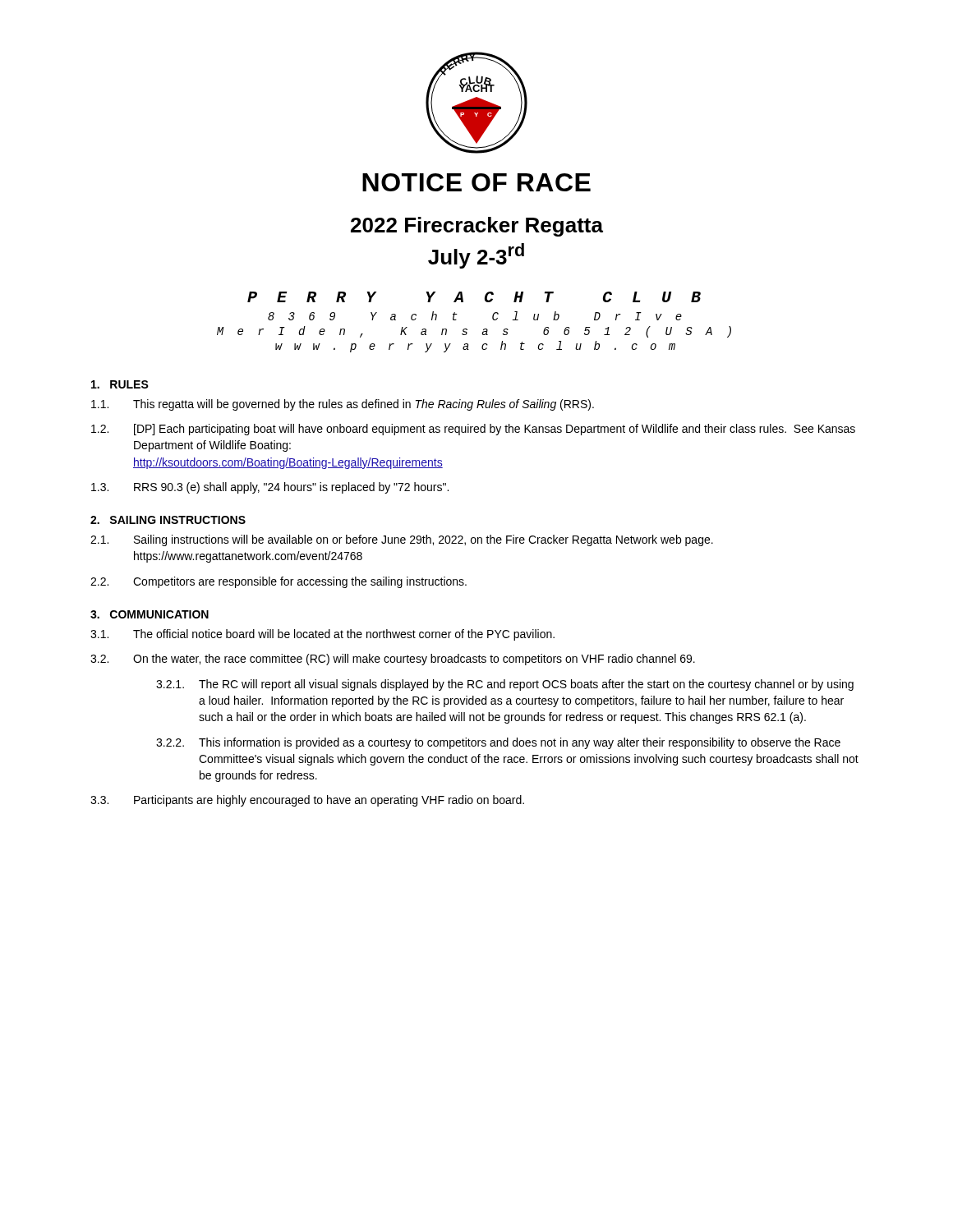Where does it say "2022 Firecracker Regatta July 2-3rd"?
Viewport: 953px width, 1232px height.
click(476, 241)
